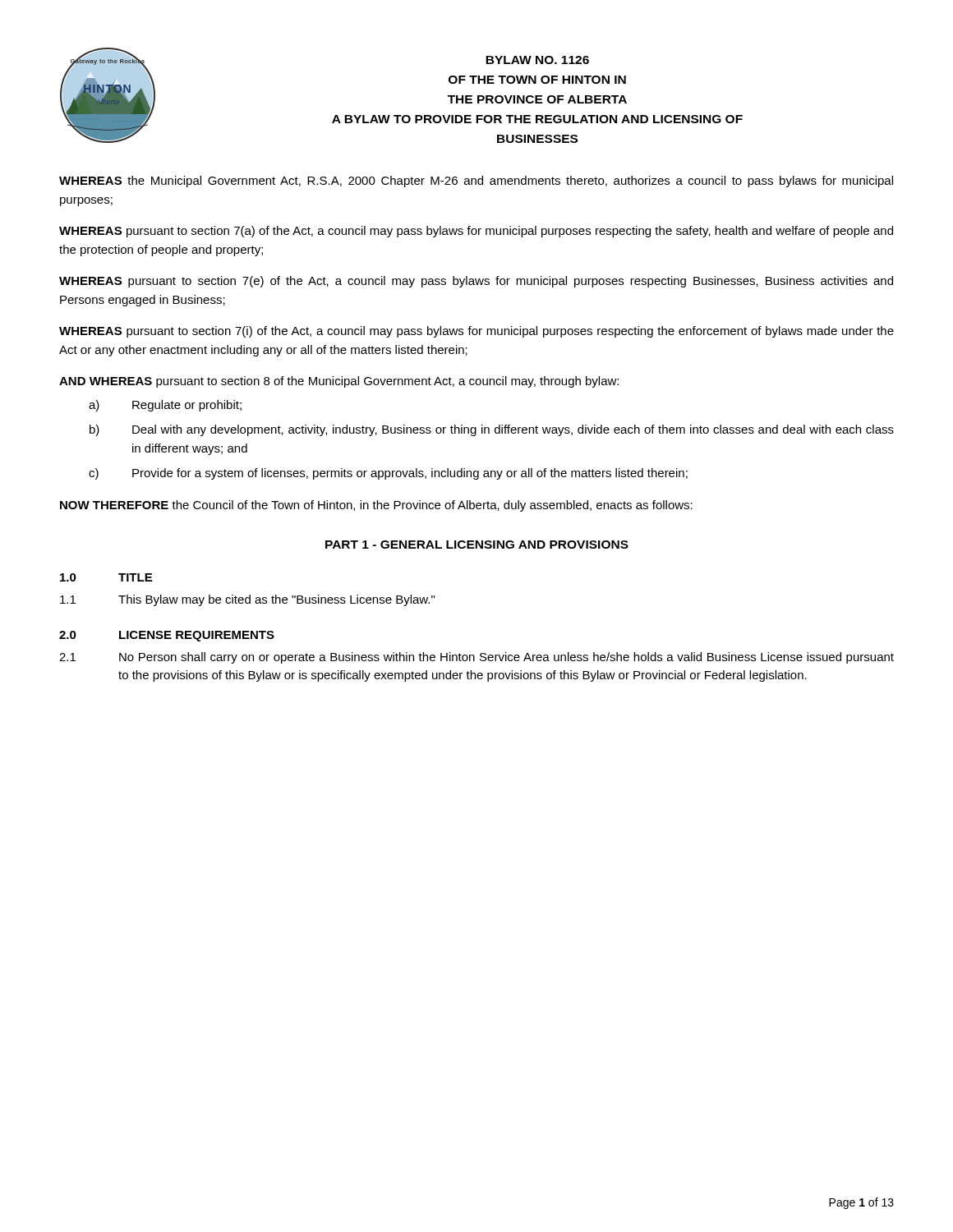The image size is (953, 1232).
Task: Locate the list item that reads "a) Regulate or prohibit;"
Action: pos(165,406)
